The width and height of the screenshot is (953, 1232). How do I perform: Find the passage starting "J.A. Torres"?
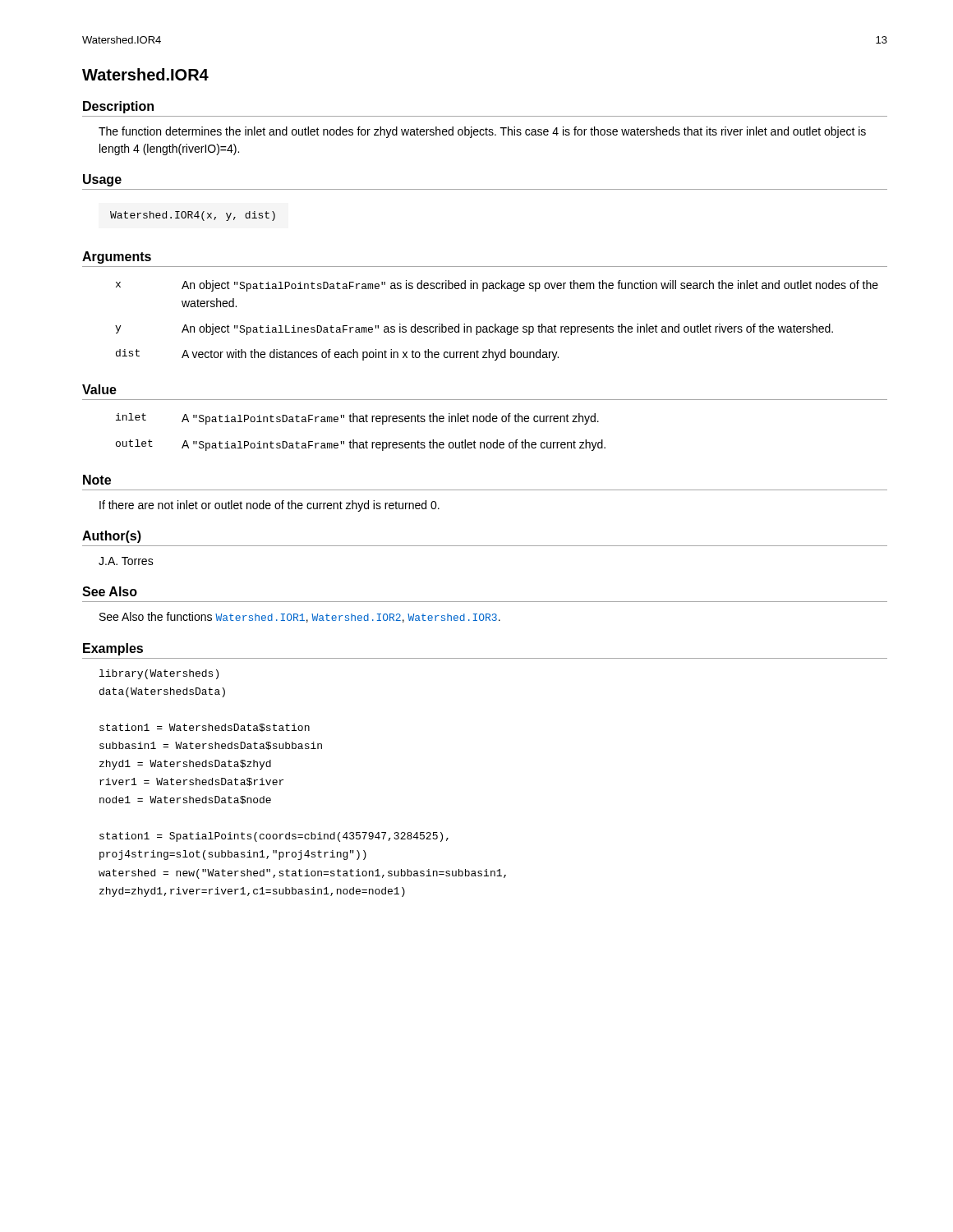click(126, 561)
